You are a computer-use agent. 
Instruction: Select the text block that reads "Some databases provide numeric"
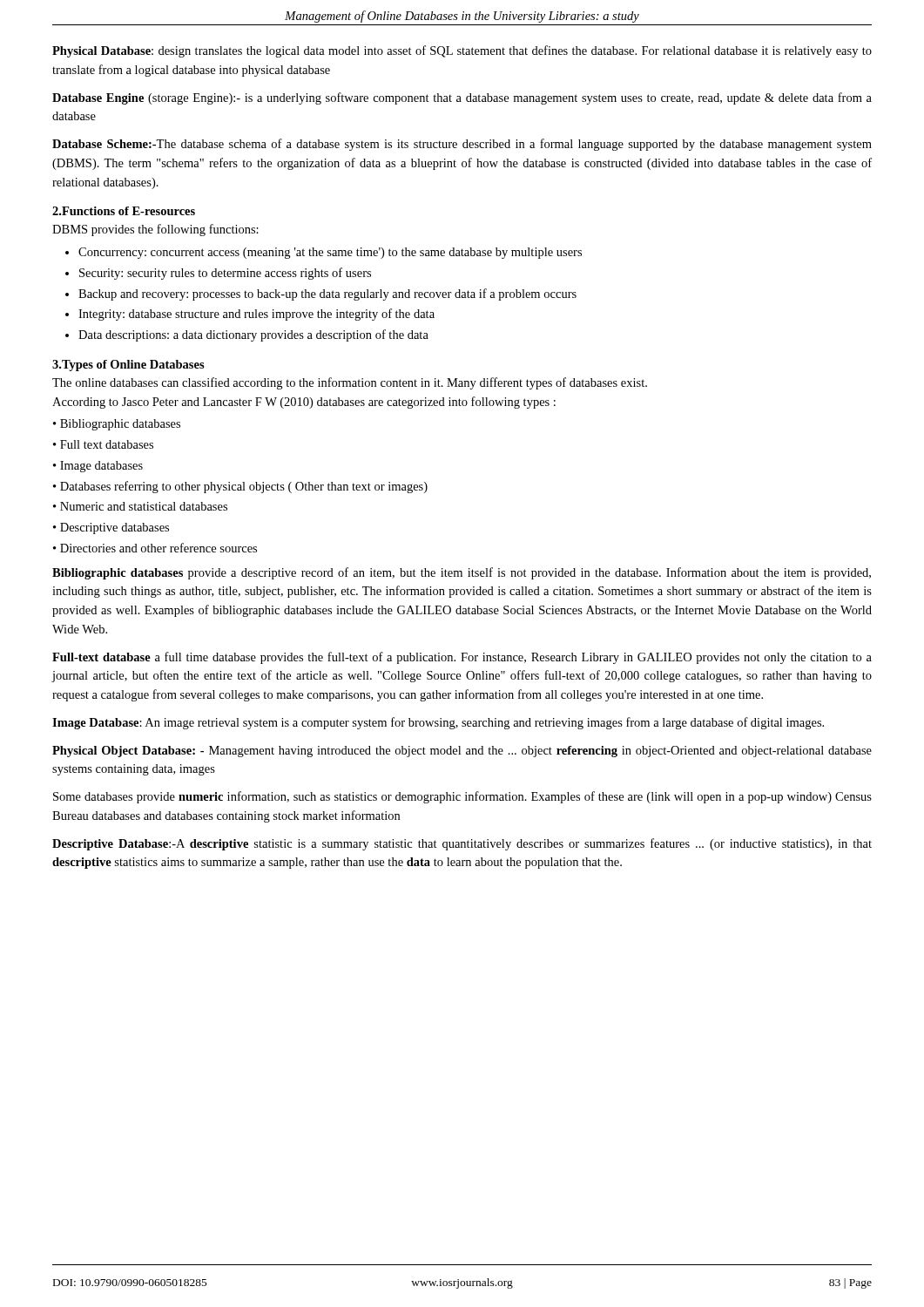click(x=462, y=806)
